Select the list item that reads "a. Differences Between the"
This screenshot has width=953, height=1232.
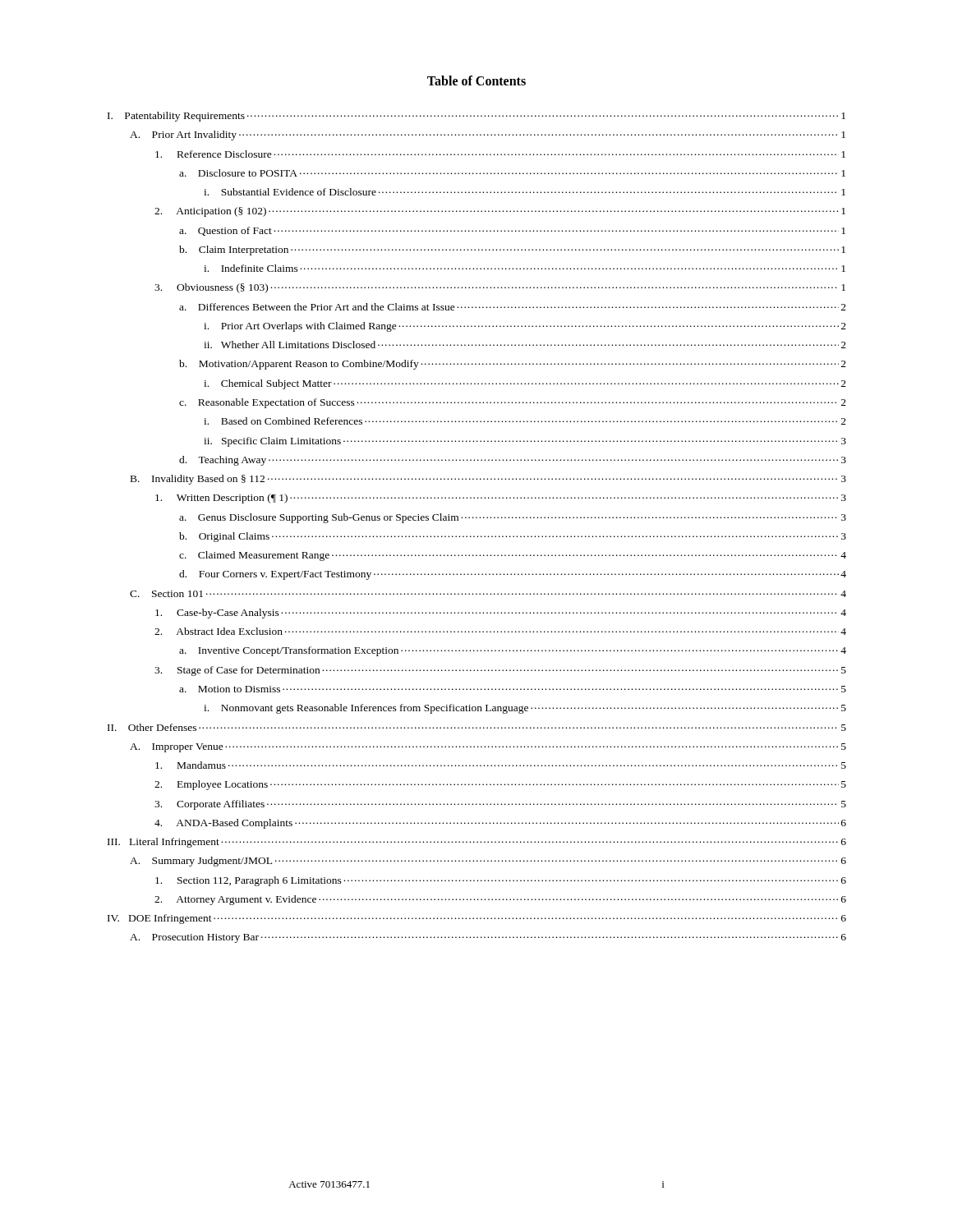pyautogui.click(x=513, y=307)
